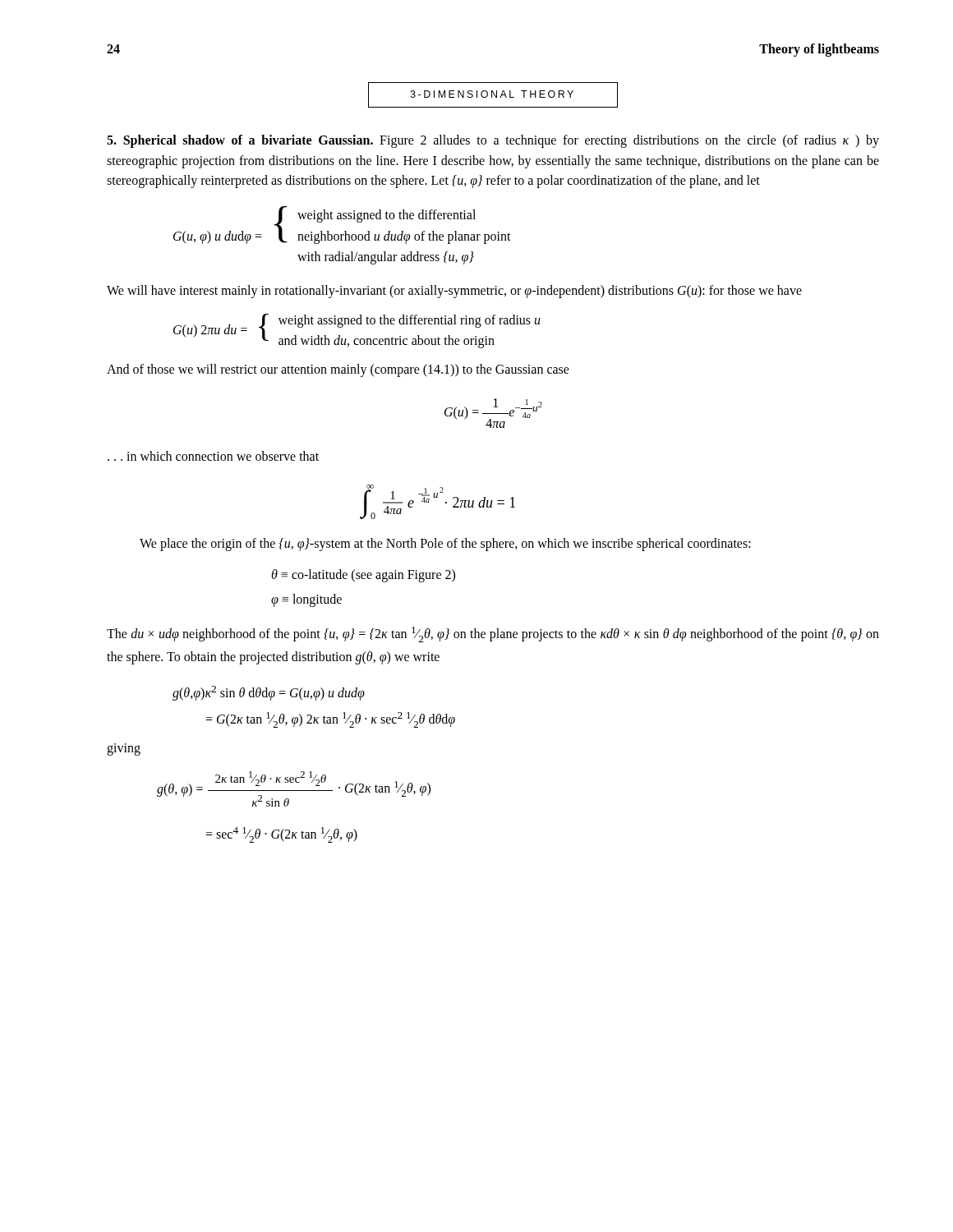Screen dimensions: 1232x953
Task: Select the text block containing "θ ≡ co-latitude (see again Figure 2) φ"
Action: (x=363, y=587)
